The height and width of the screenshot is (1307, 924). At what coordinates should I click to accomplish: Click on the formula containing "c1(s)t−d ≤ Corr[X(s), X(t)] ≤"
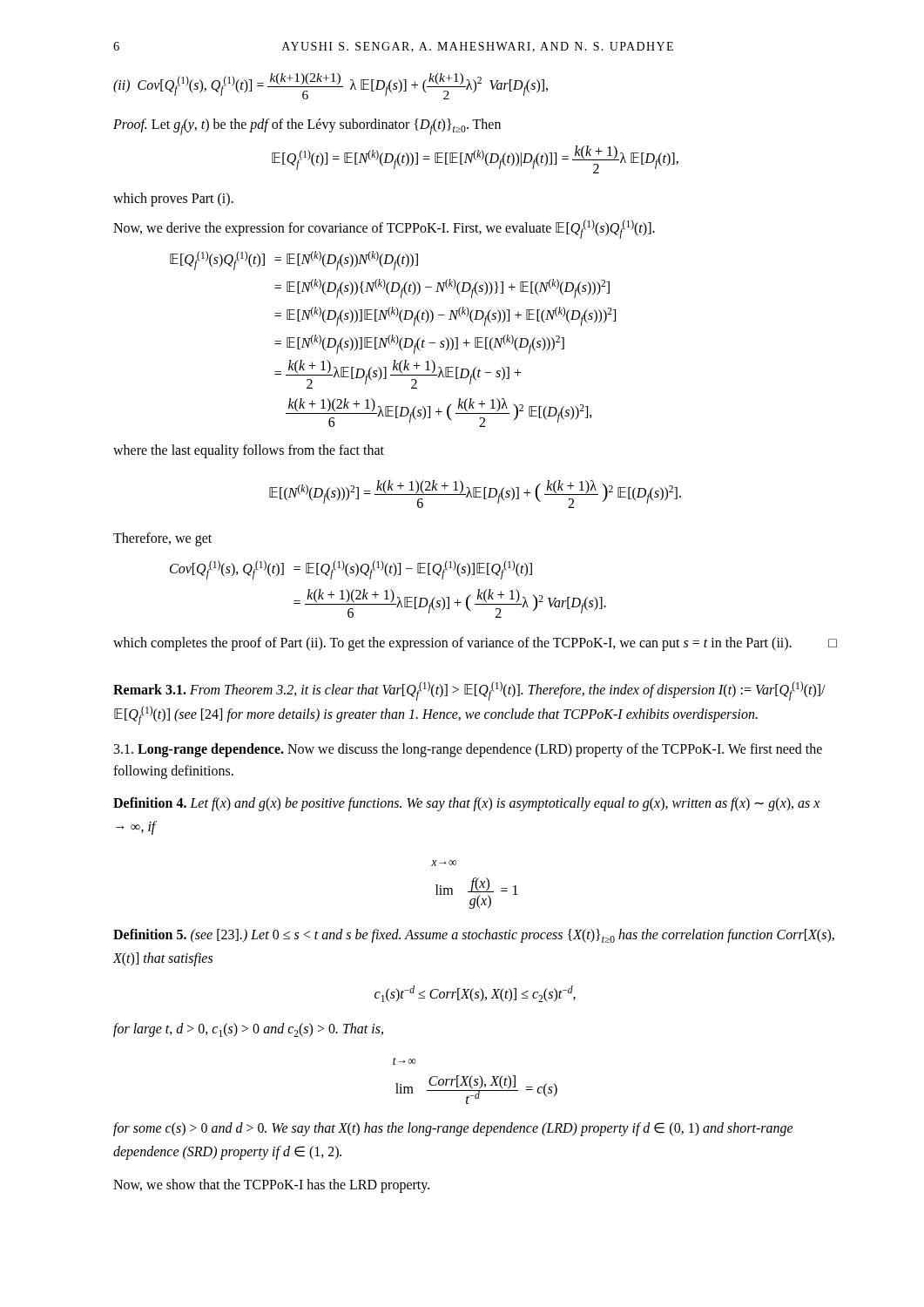(x=475, y=994)
